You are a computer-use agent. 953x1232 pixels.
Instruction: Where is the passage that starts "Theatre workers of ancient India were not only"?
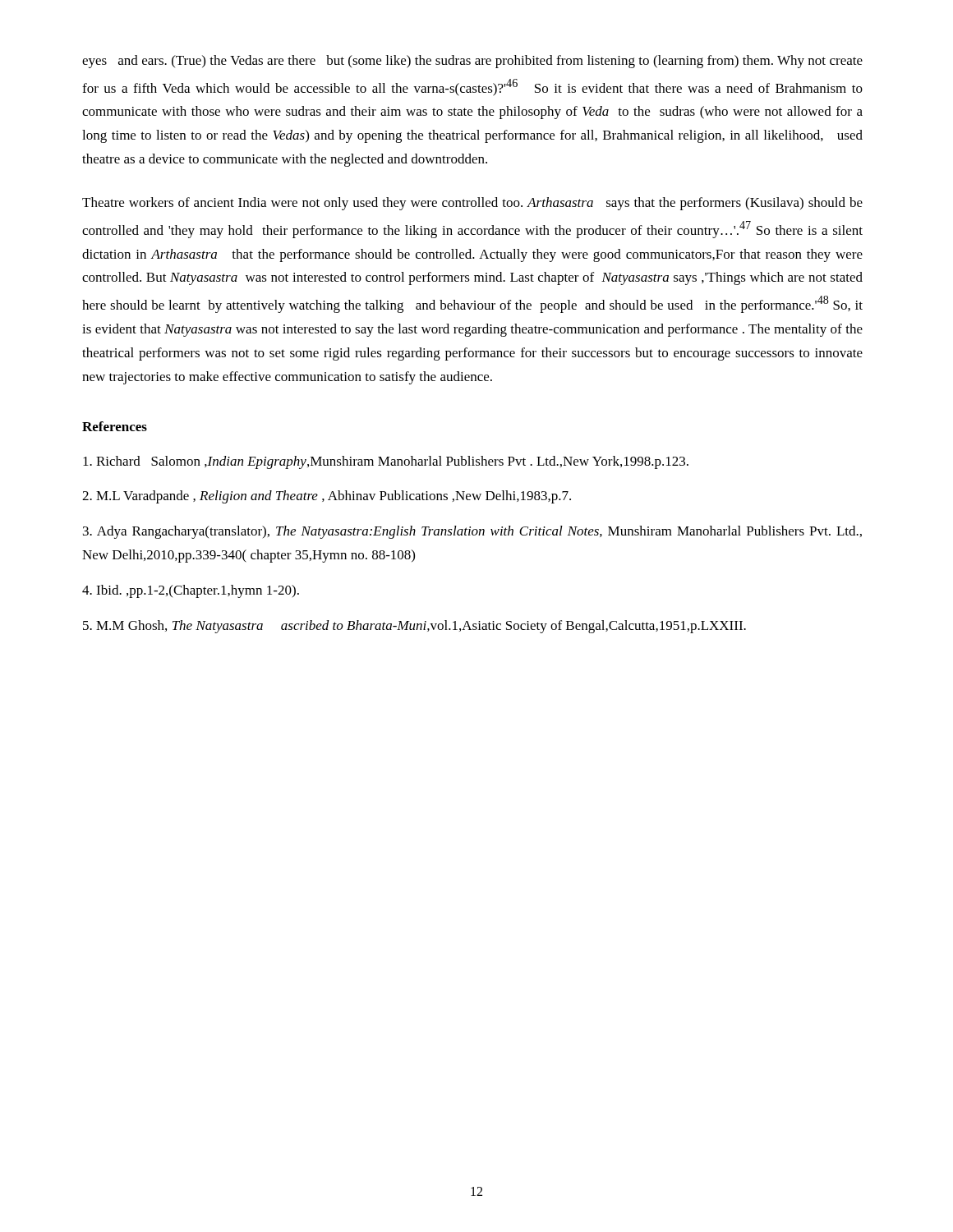(472, 289)
